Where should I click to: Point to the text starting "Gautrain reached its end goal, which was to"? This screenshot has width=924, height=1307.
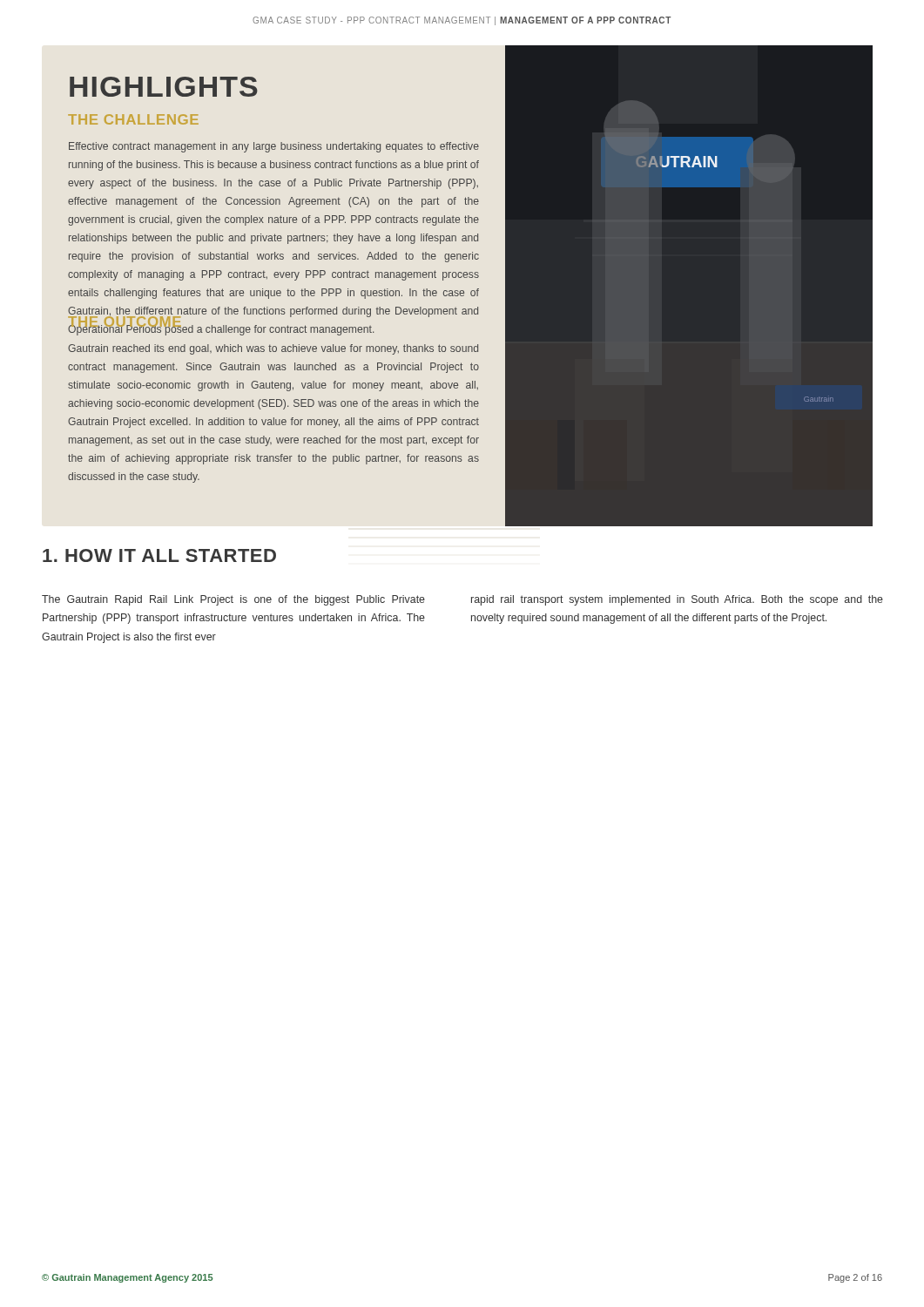(x=273, y=413)
